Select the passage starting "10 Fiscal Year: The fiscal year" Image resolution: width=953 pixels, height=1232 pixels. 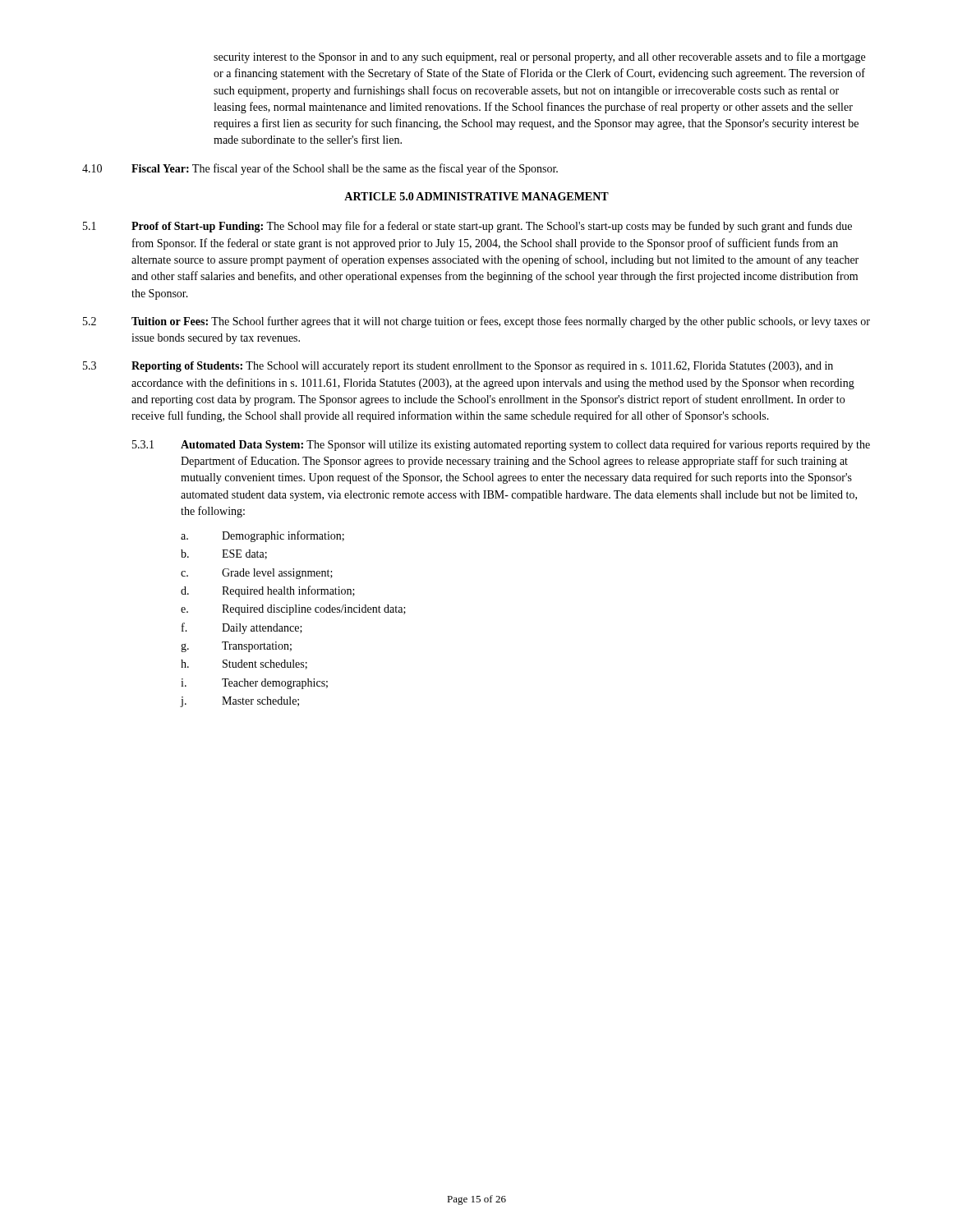476,169
